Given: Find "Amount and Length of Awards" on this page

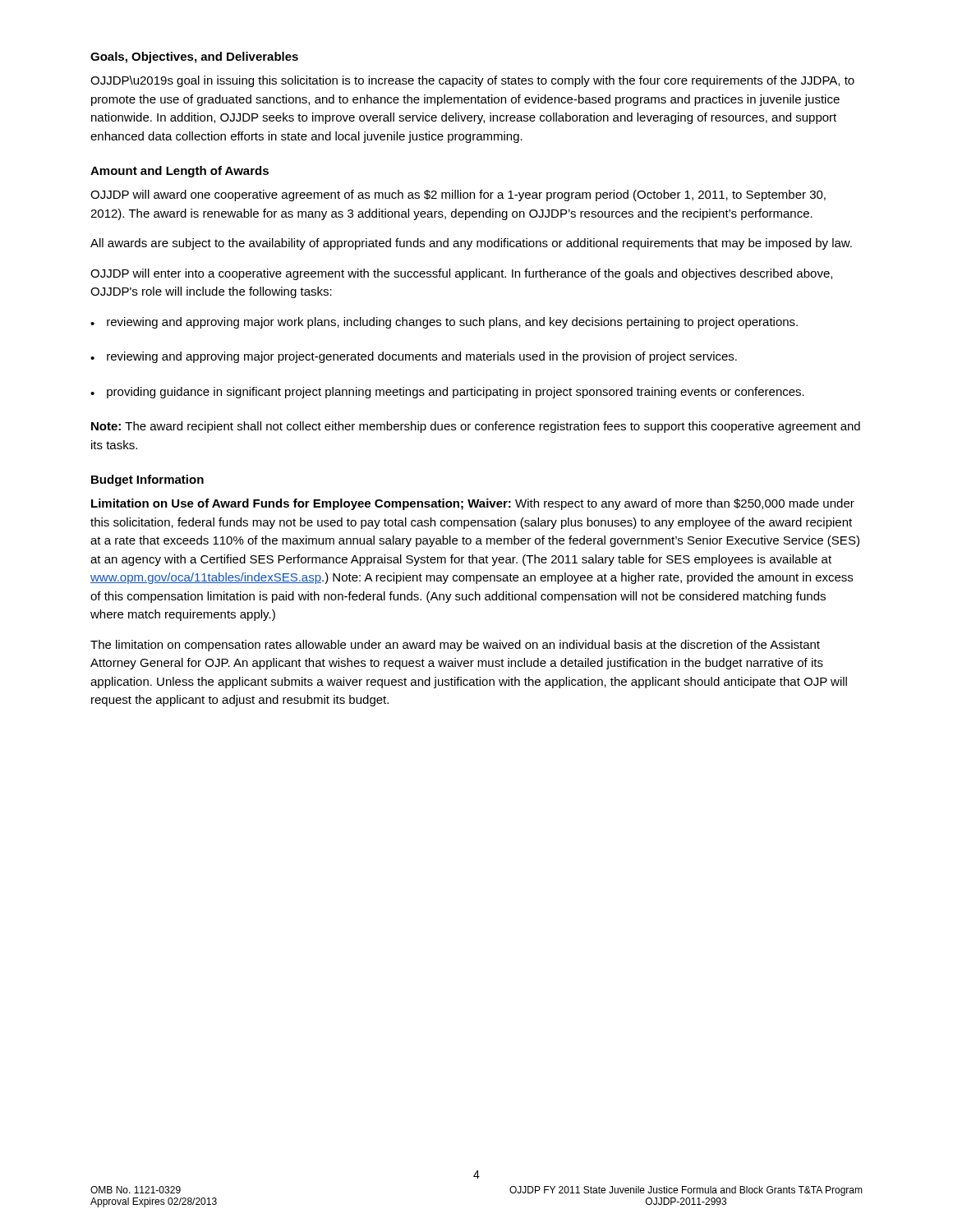Looking at the screenshot, I should [180, 170].
